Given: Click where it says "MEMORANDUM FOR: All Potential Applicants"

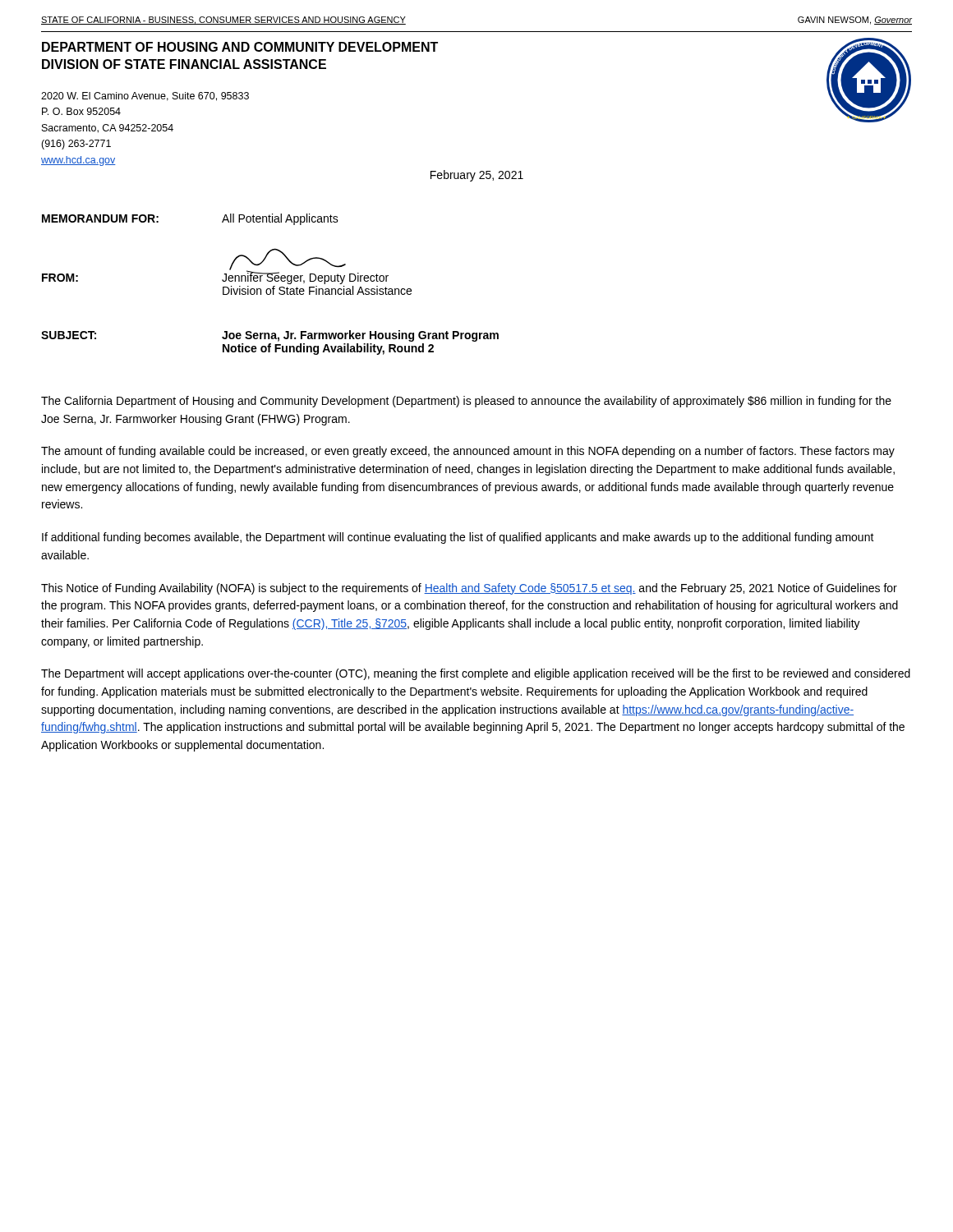Looking at the screenshot, I should click(x=107, y=221).
